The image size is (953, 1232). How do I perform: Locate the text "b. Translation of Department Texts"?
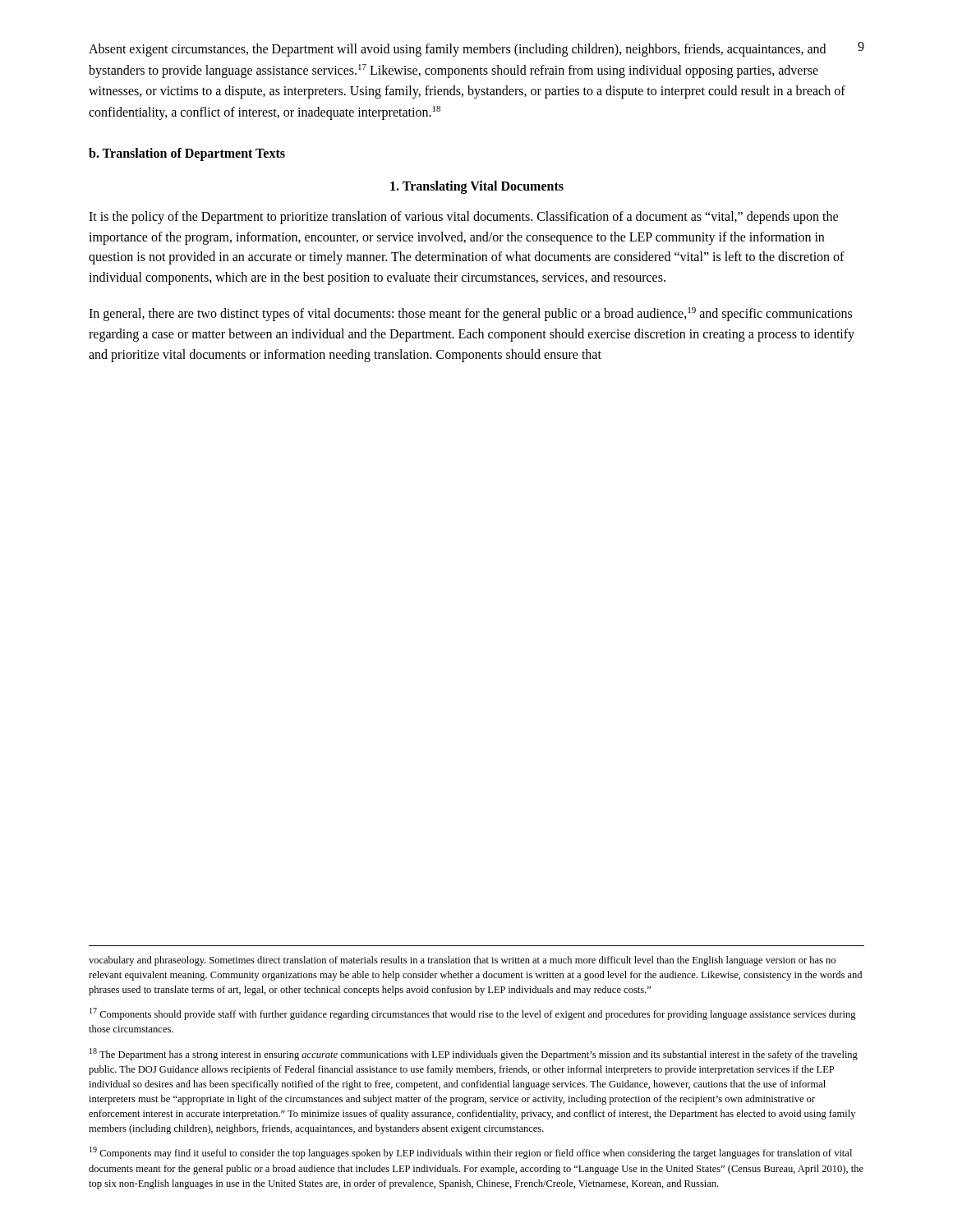click(x=187, y=153)
